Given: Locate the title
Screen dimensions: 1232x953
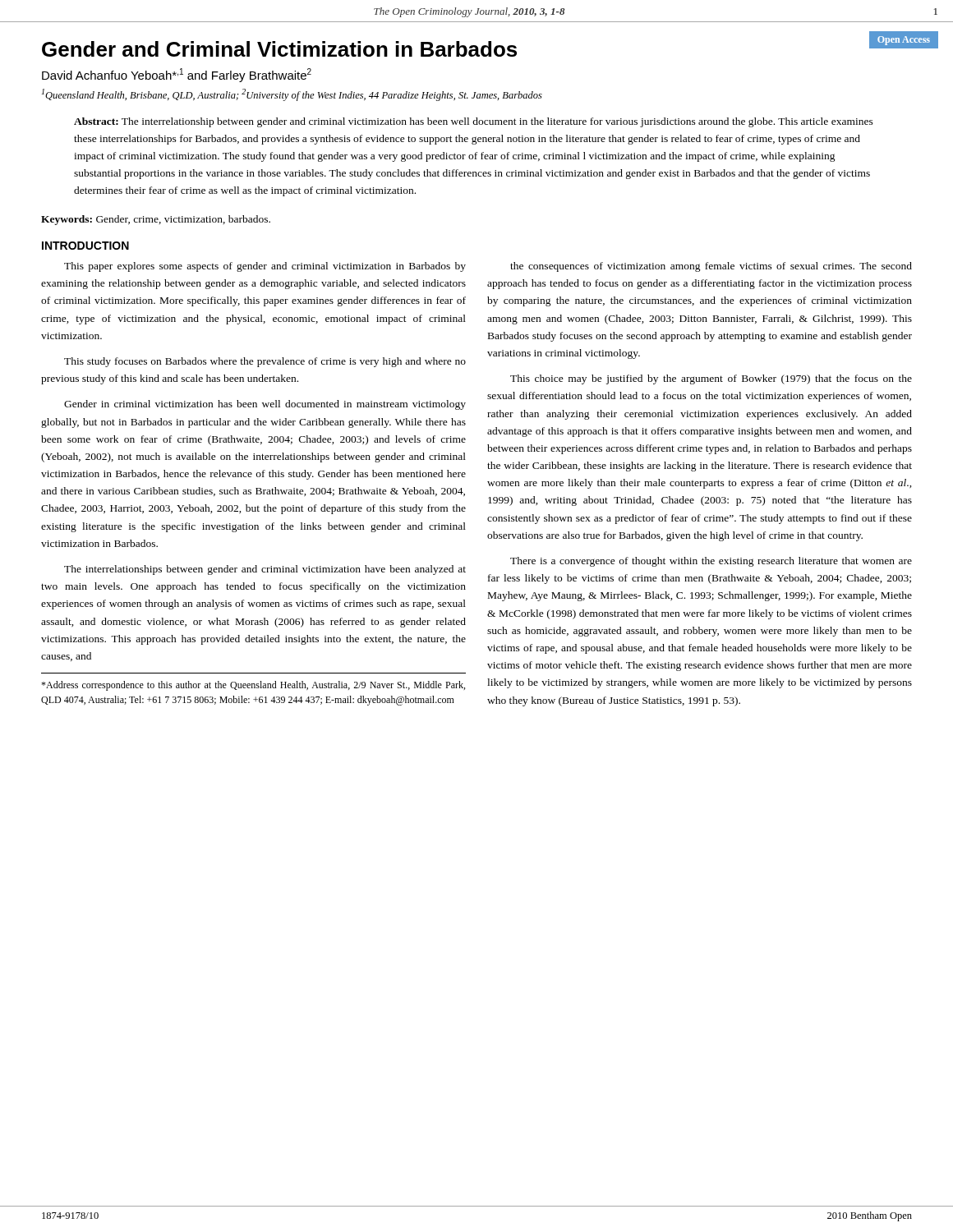Looking at the screenshot, I should [x=279, y=49].
